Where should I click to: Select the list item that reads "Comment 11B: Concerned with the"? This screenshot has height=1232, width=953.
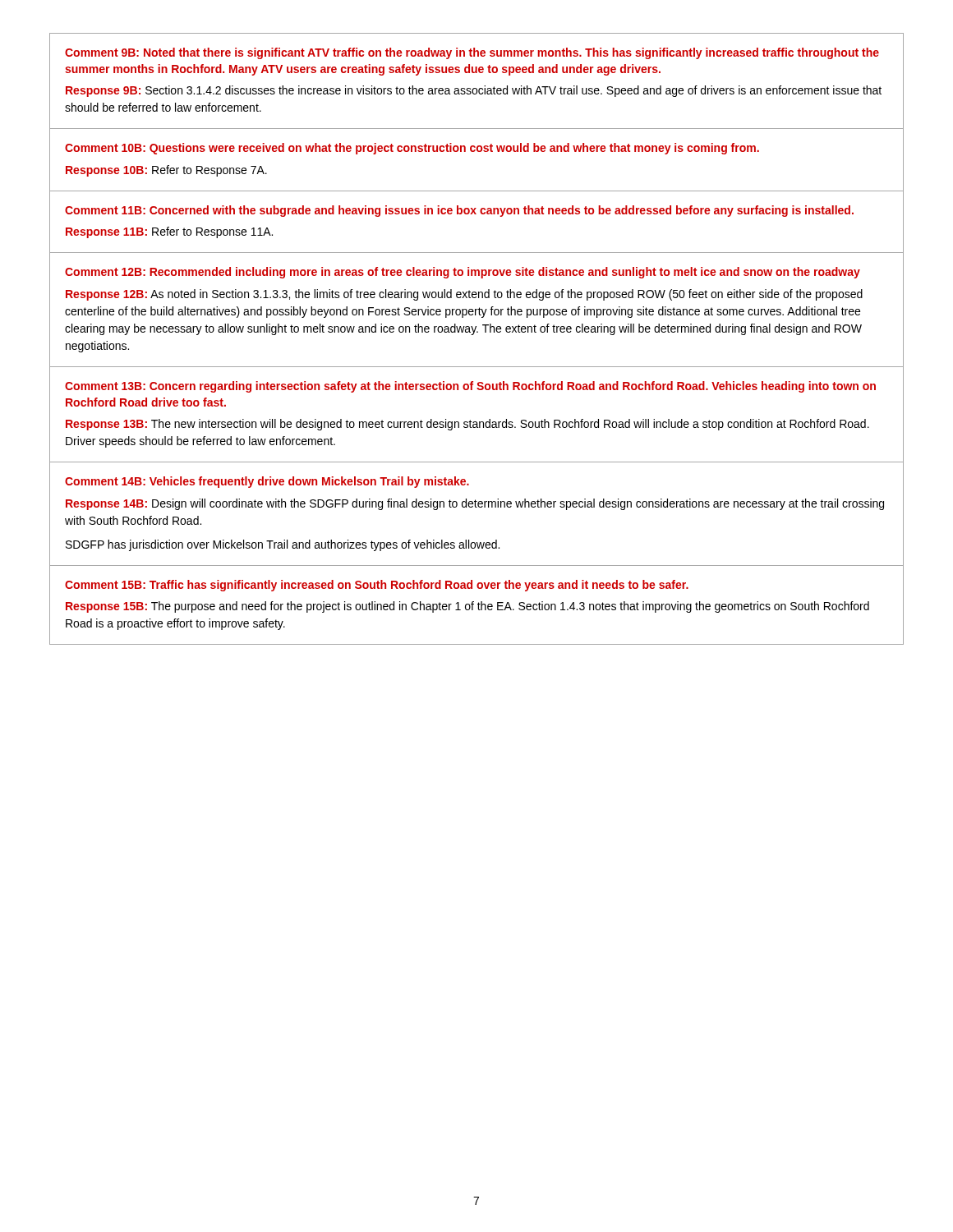tap(476, 222)
